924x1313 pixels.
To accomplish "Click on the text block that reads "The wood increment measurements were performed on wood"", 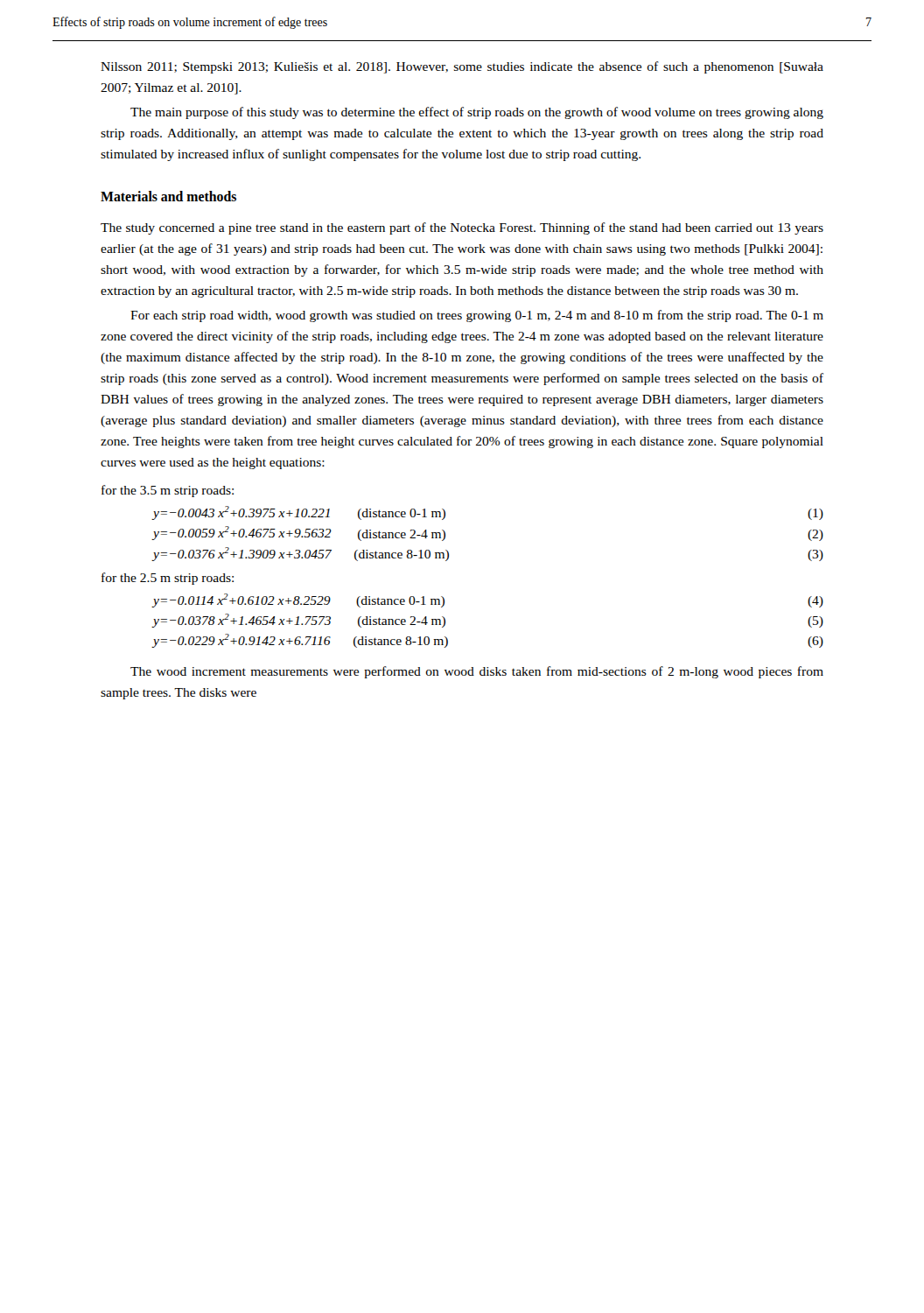I will [x=462, y=682].
